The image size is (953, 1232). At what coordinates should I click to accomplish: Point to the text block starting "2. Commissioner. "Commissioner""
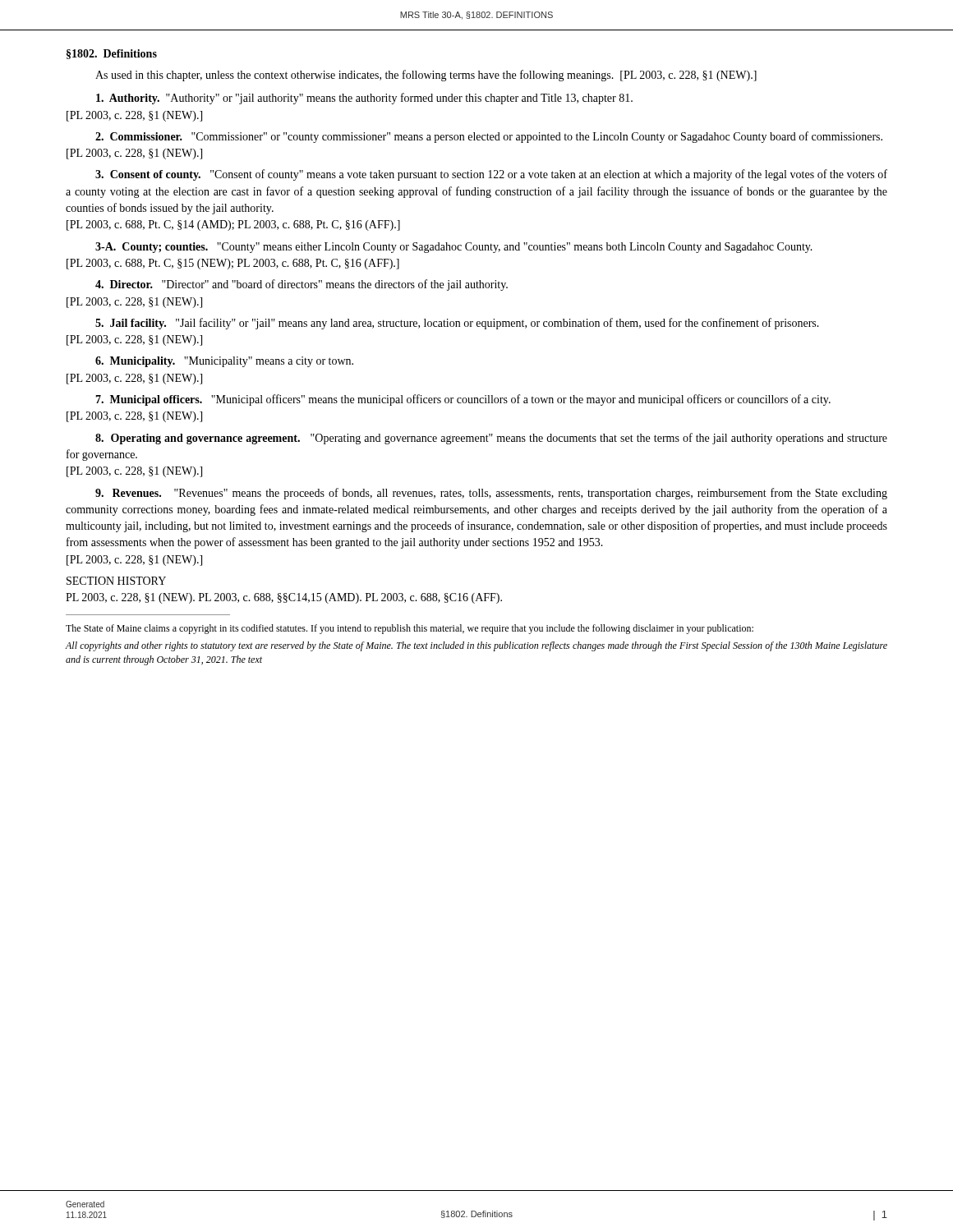[x=476, y=146]
